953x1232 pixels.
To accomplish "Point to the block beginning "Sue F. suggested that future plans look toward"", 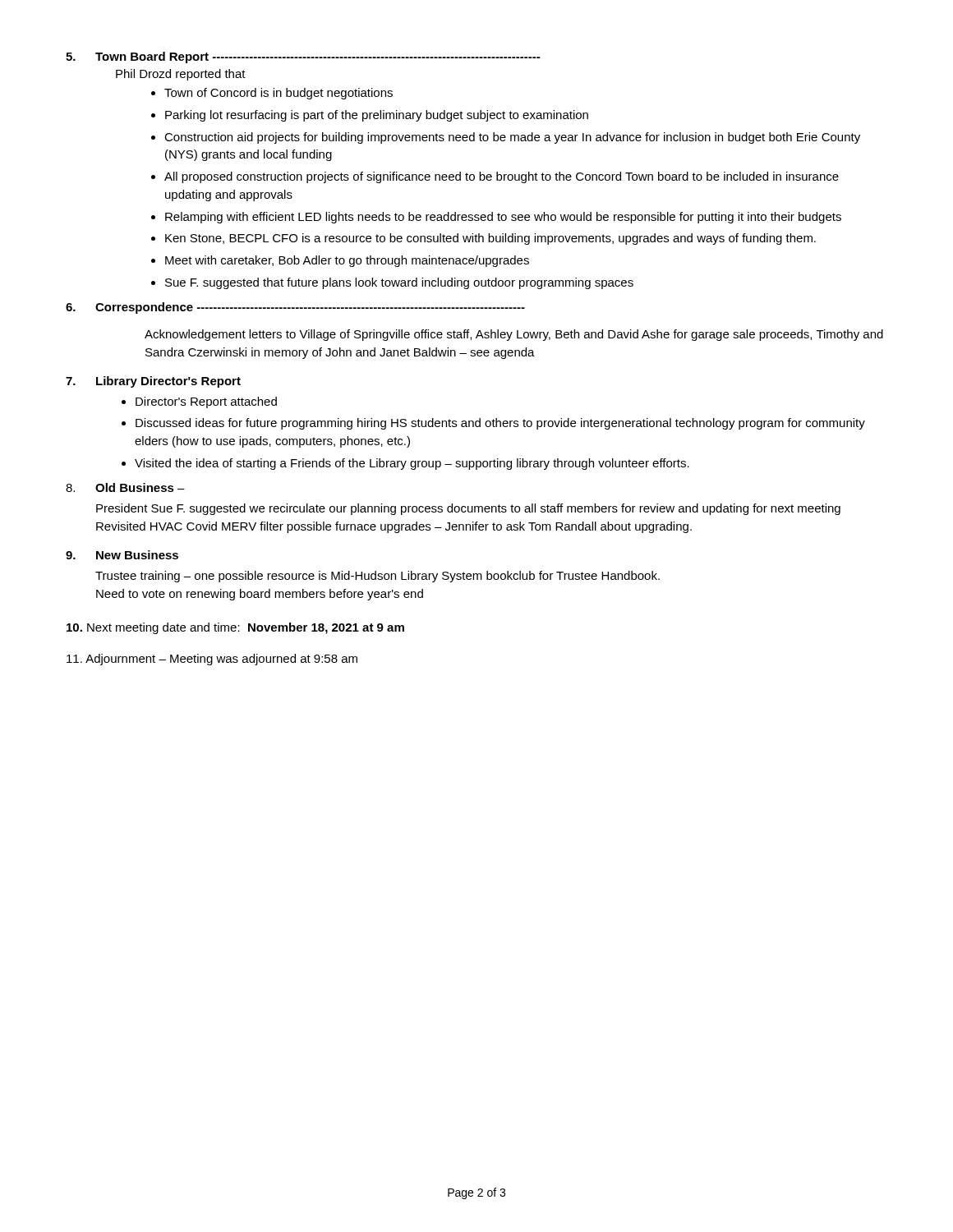I will click(x=399, y=282).
